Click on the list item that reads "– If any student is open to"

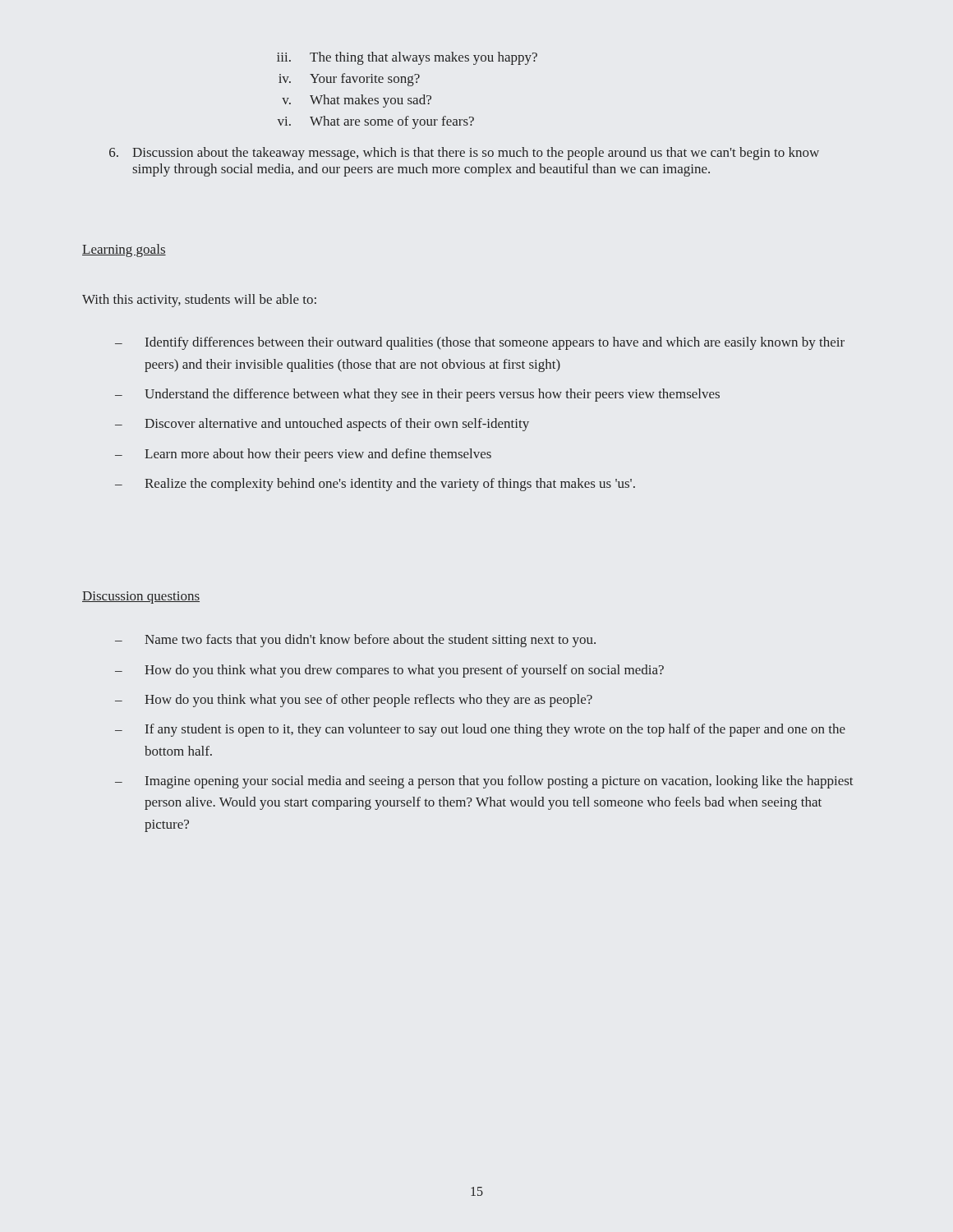(485, 741)
